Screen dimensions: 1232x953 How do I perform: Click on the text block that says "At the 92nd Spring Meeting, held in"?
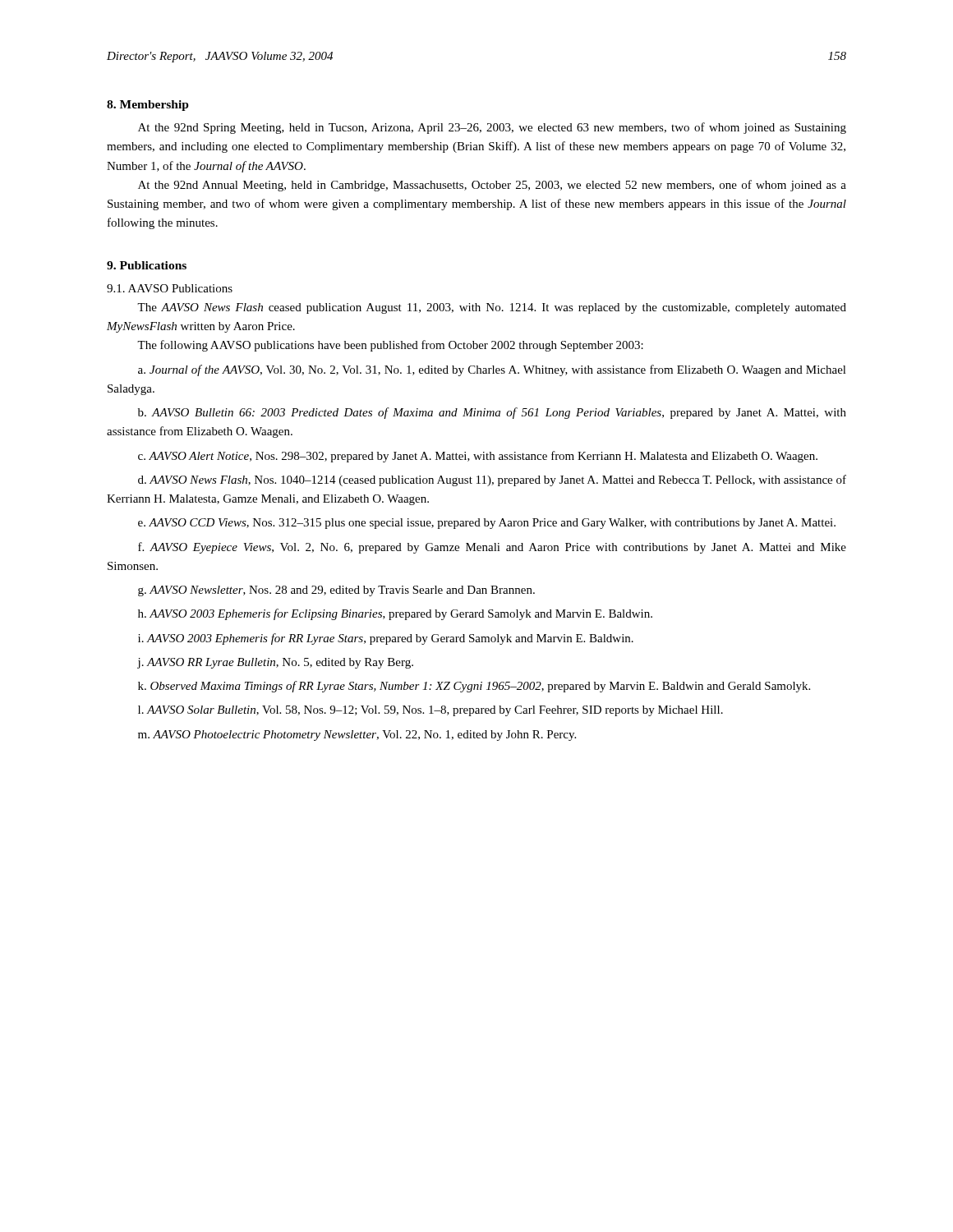pyautogui.click(x=476, y=147)
